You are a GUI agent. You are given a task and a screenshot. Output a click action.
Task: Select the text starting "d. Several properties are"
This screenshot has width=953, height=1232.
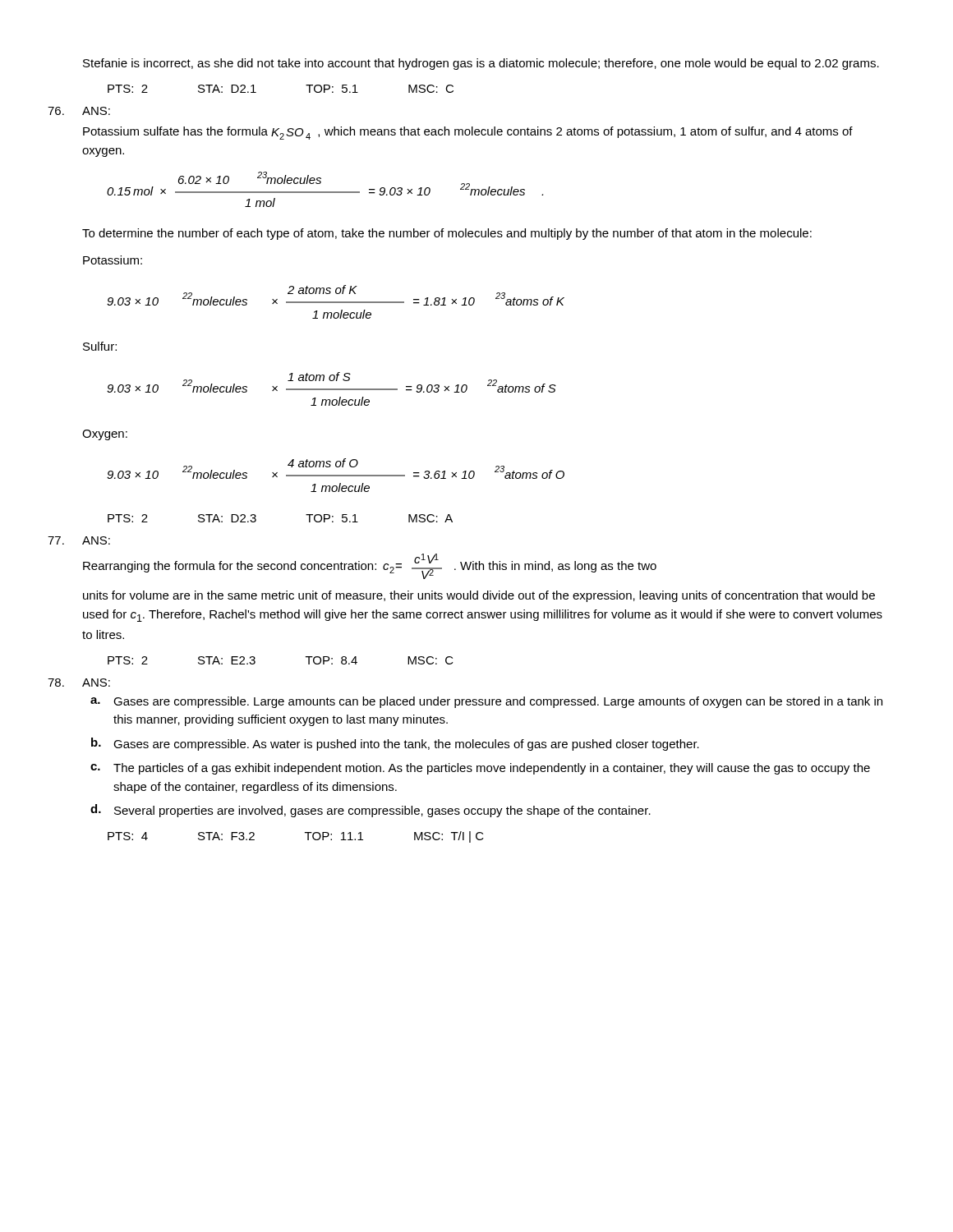(489, 811)
